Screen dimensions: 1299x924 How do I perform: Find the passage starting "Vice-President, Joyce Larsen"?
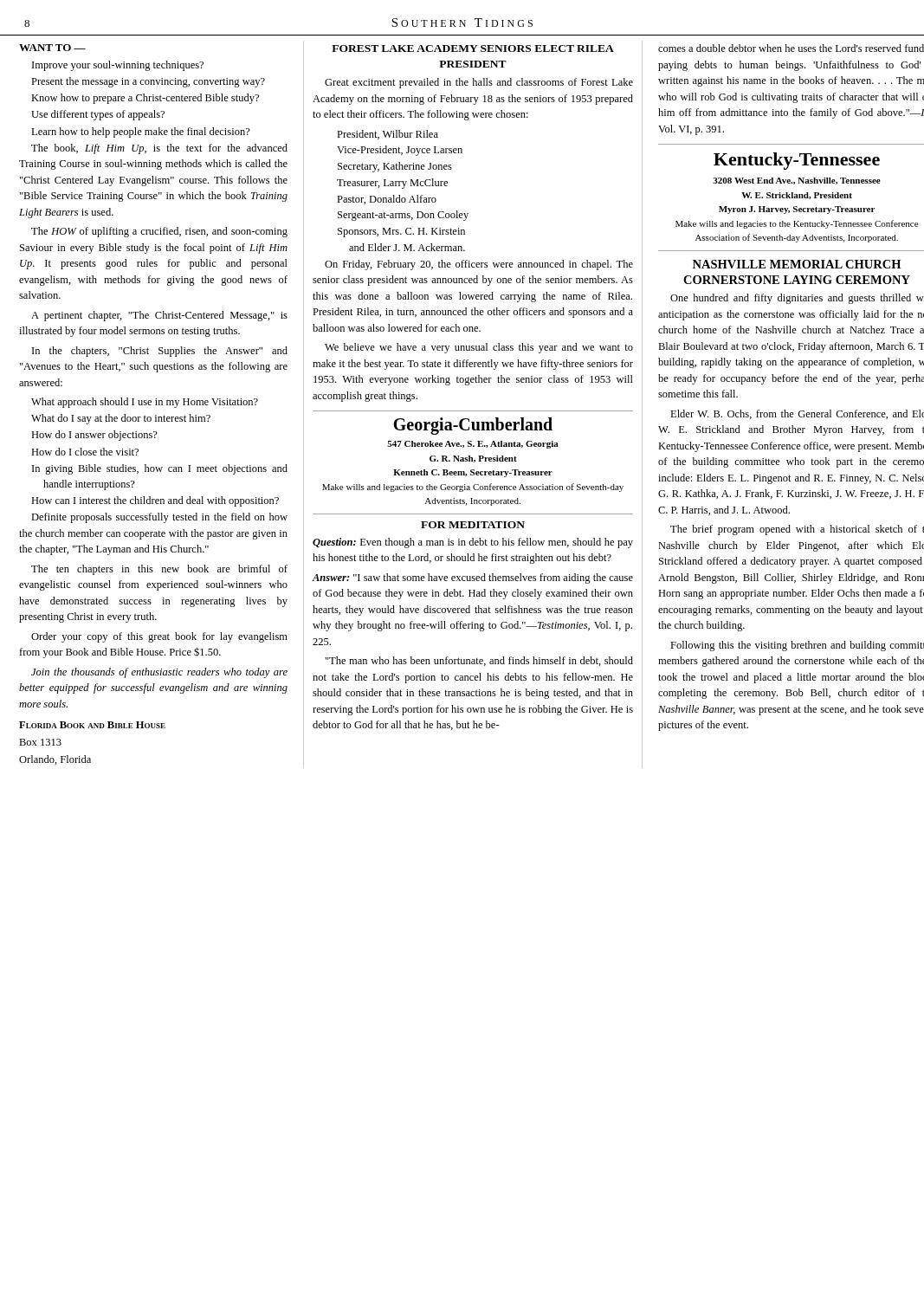(x=400, y=150)
